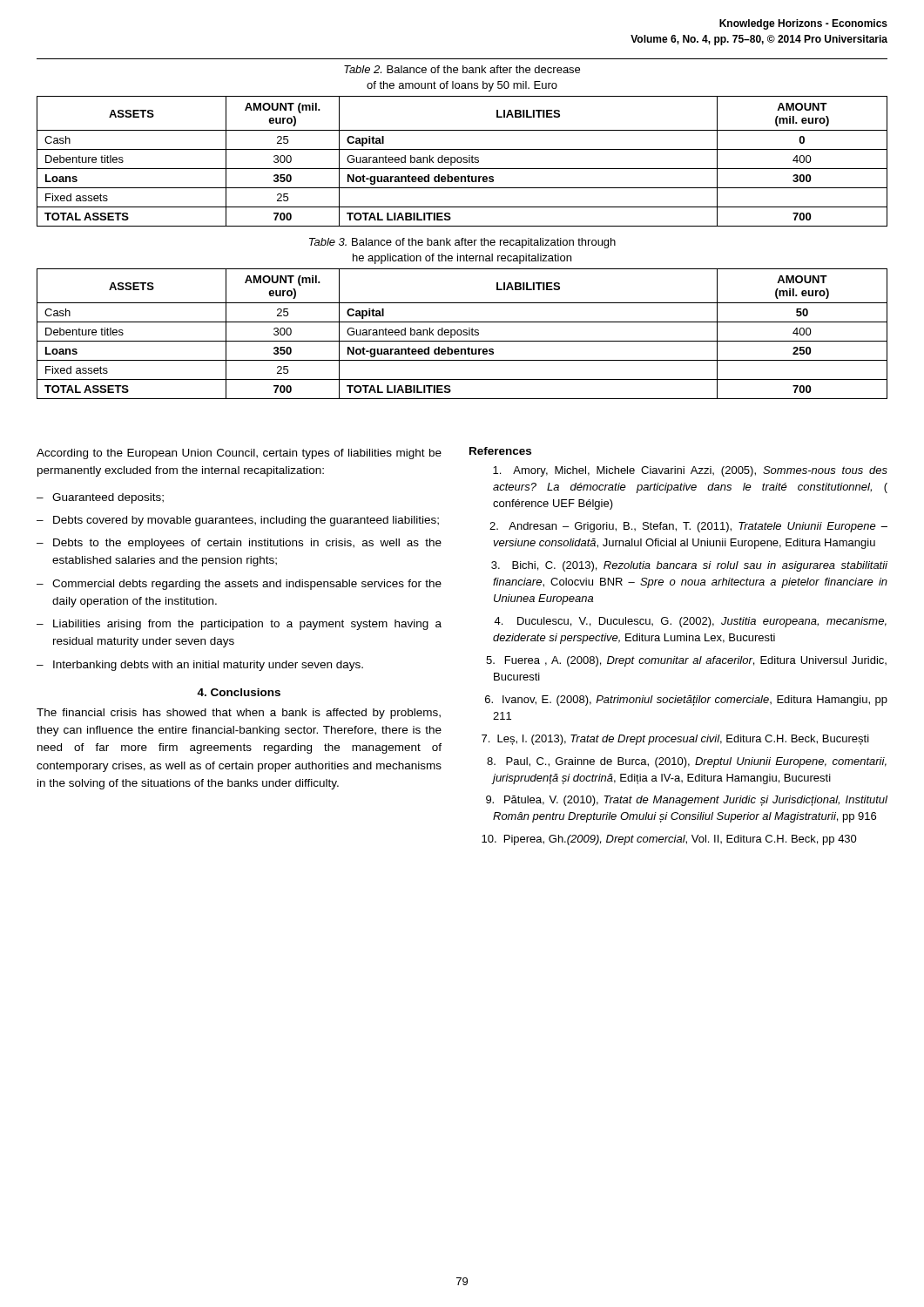Select the text block that says "According to the European Union Council,"

(239, 461)
